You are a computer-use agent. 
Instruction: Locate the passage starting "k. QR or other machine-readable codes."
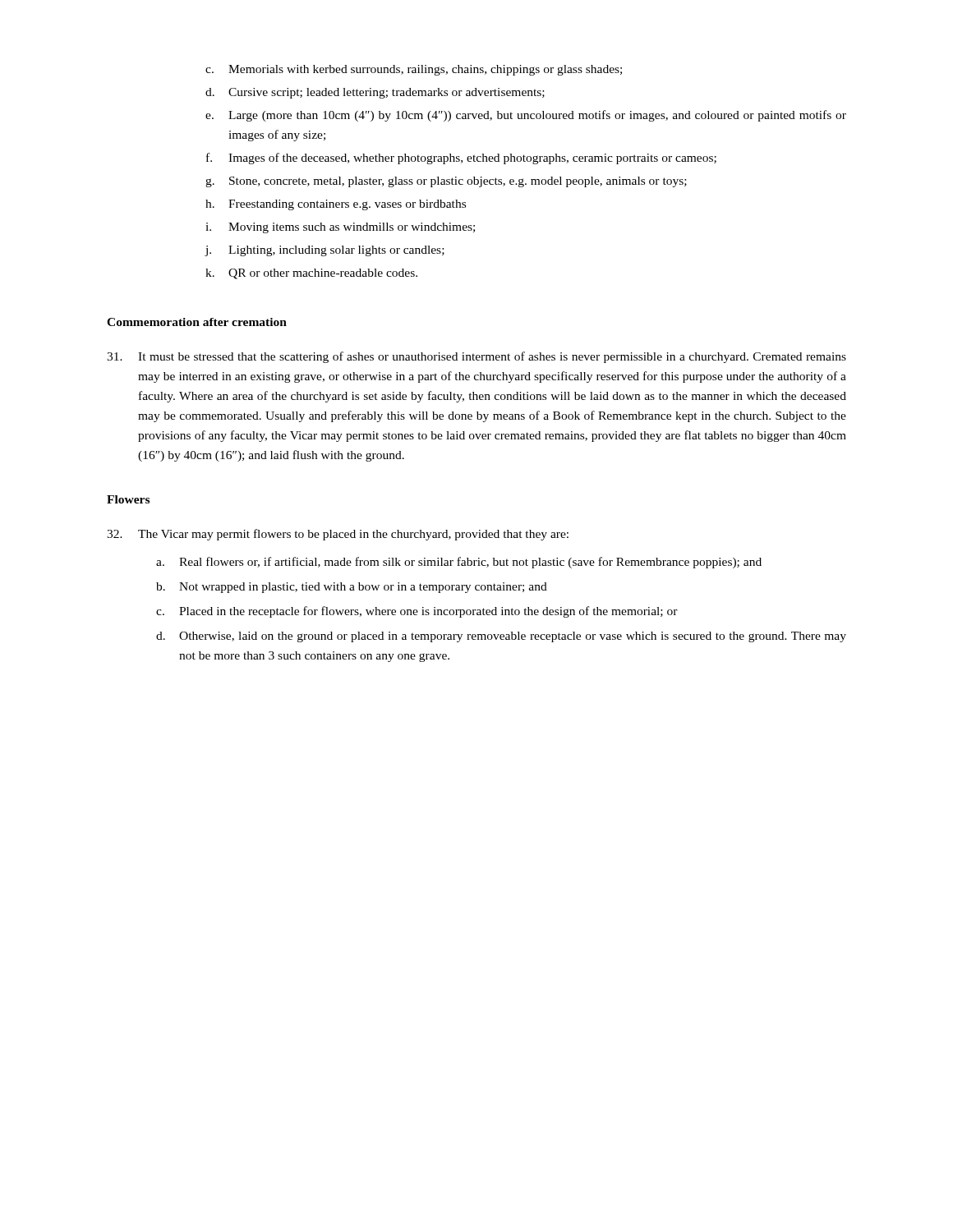[x=311, y=274]
